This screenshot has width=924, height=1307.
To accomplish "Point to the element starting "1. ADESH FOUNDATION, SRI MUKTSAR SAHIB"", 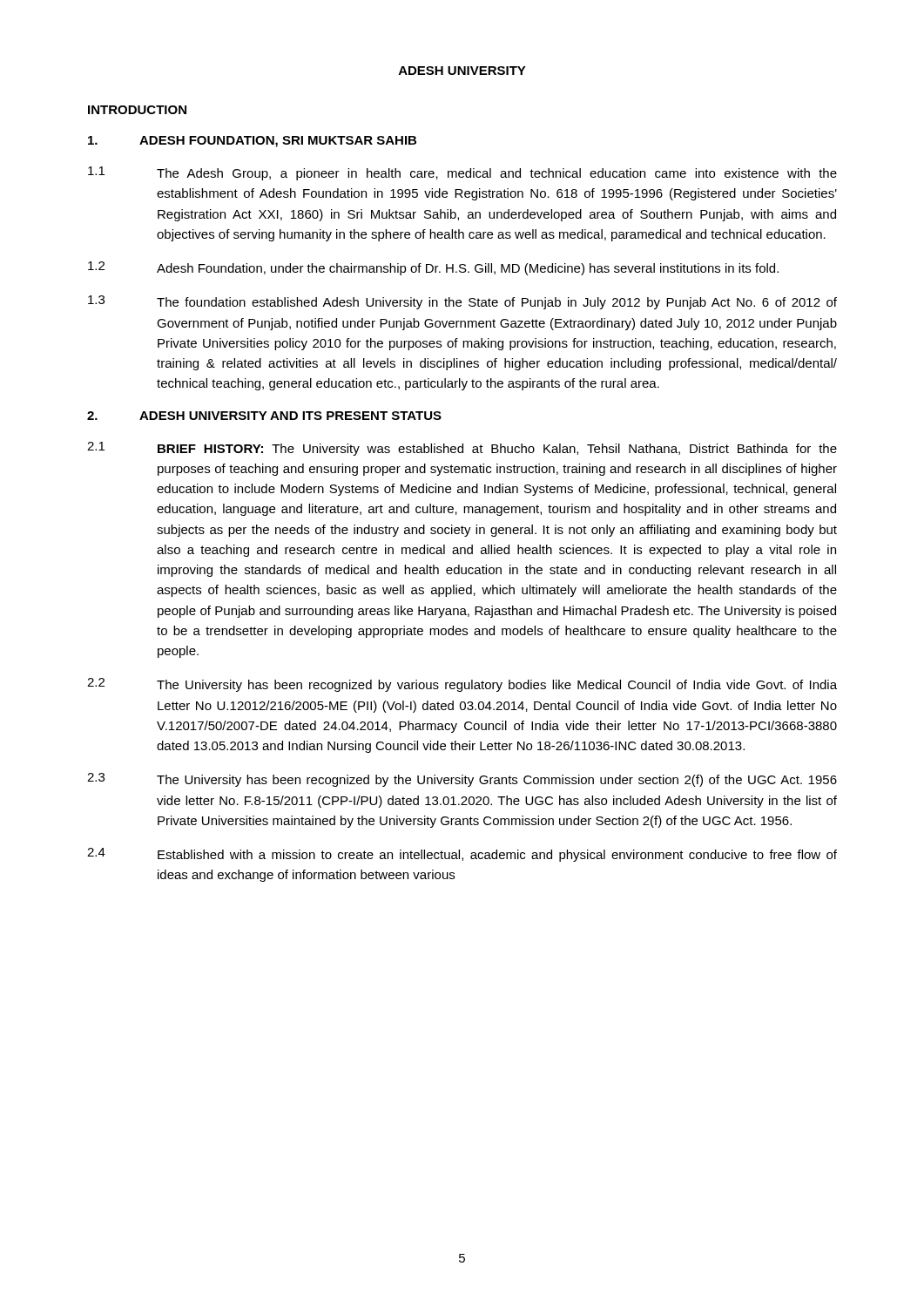I will (252, 140).
